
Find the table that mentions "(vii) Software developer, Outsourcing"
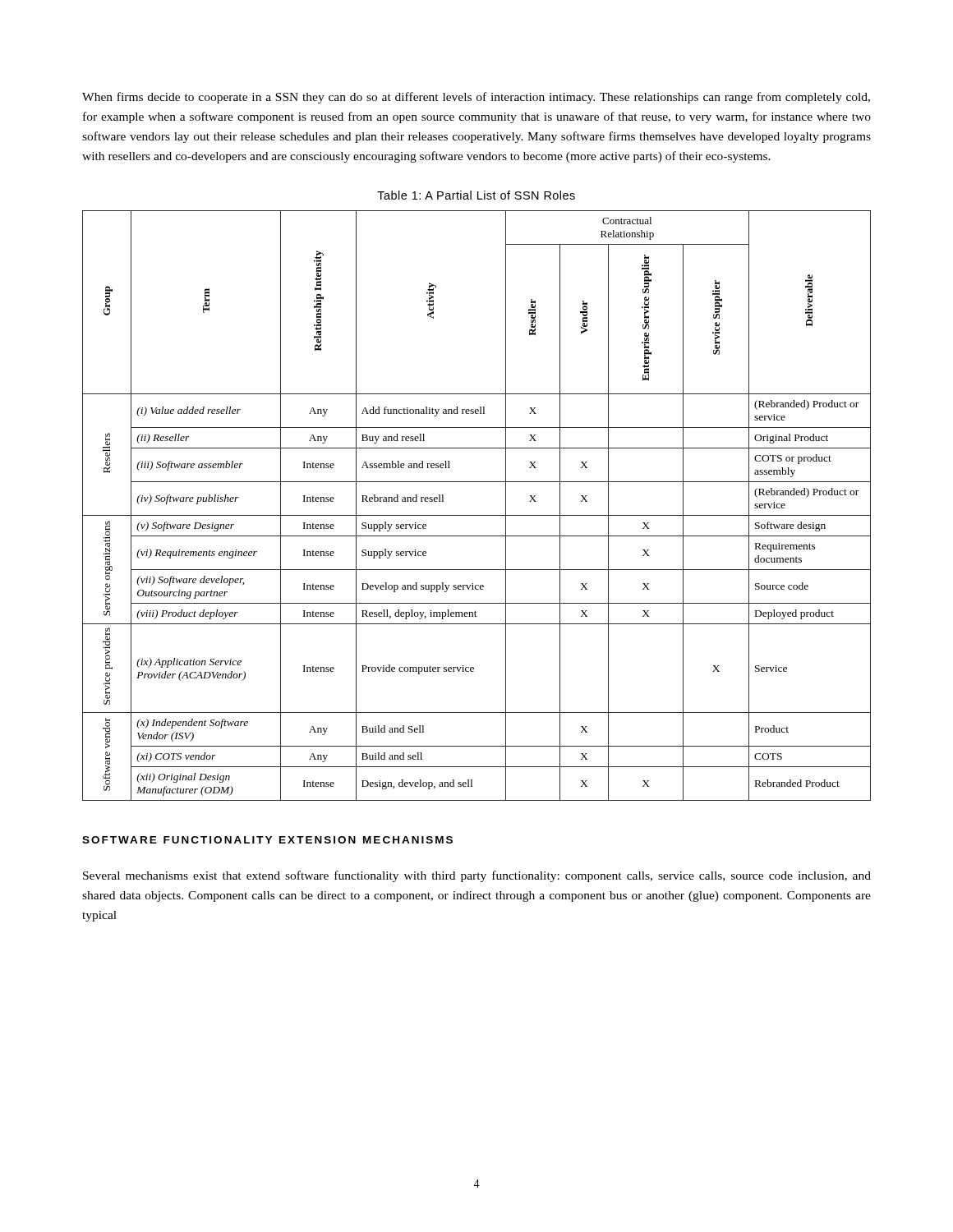click(x=476, y=505)
